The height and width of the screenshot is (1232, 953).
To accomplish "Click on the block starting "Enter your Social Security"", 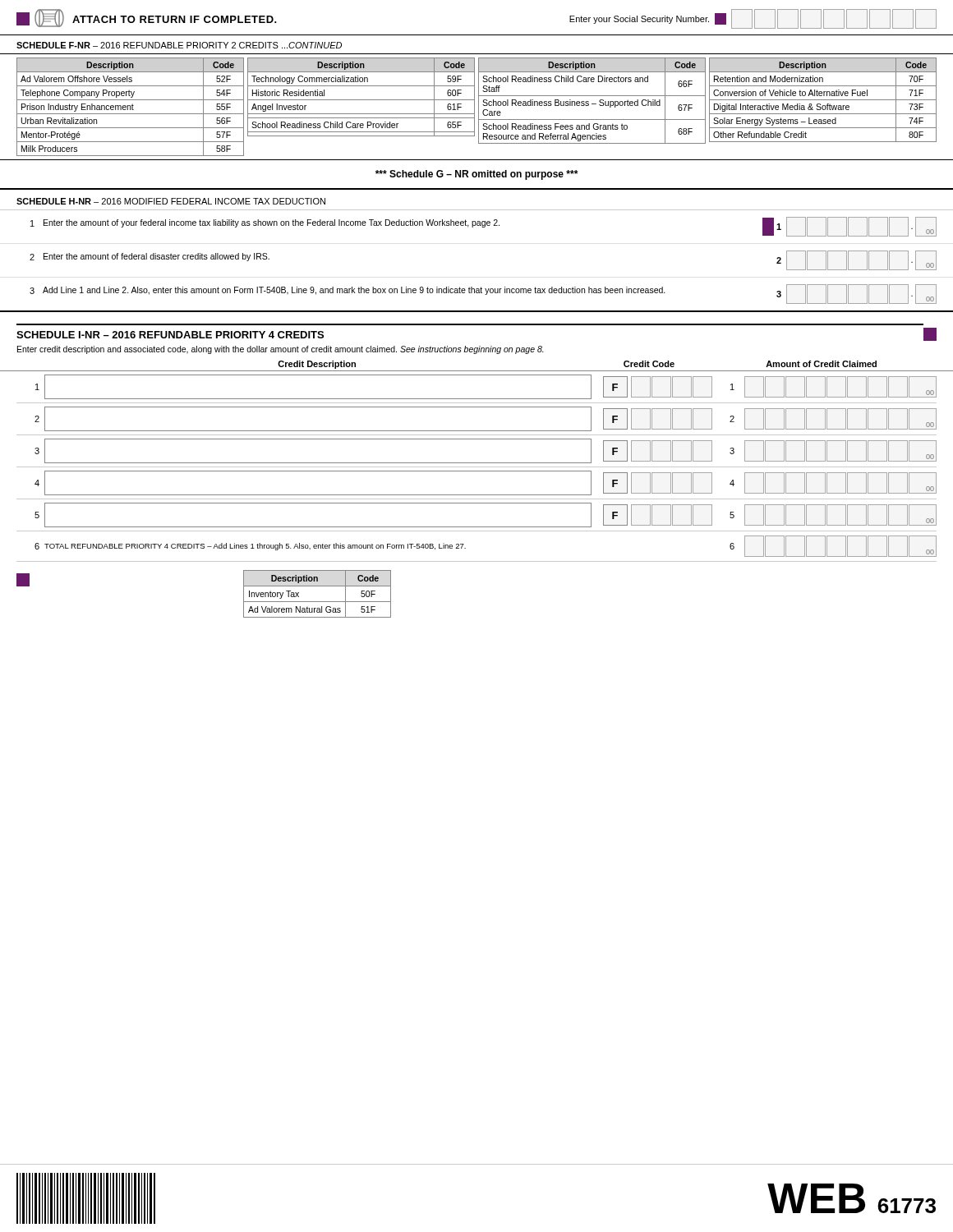I will tap(753, 19).
